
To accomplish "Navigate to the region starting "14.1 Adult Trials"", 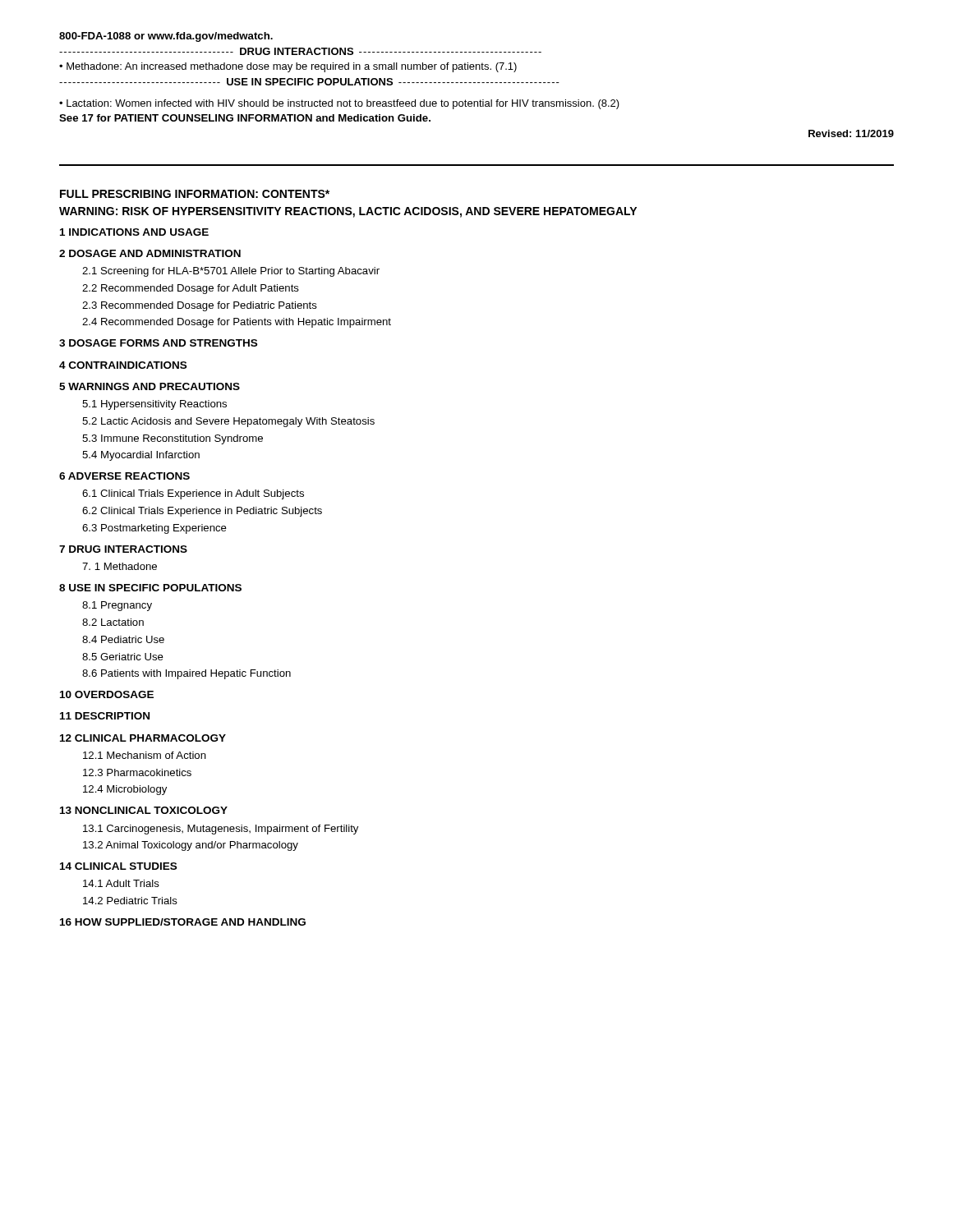I will (121, 884).
